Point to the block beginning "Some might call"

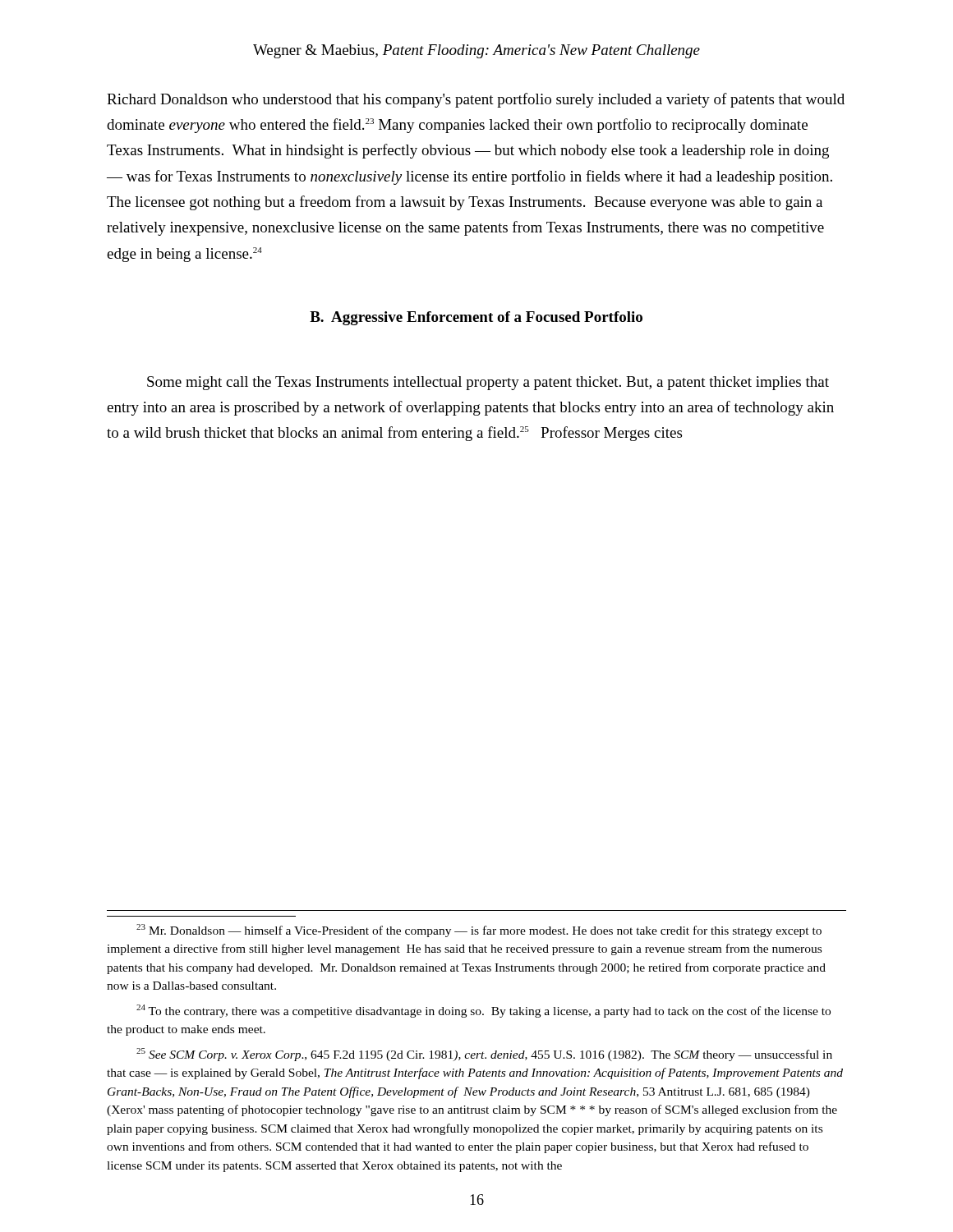click(x=470, y=407)
